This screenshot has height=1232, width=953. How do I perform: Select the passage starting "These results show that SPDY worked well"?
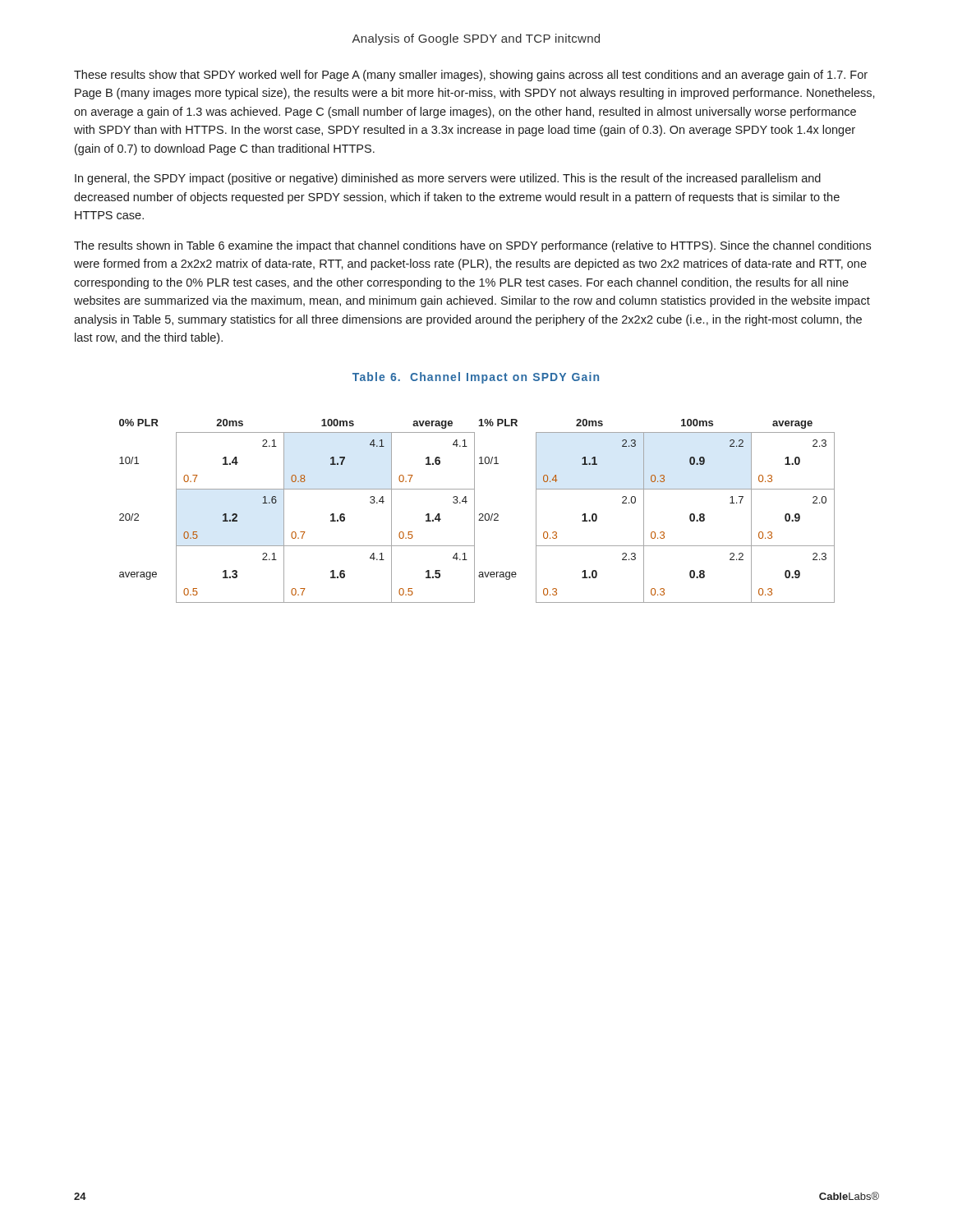(x=475, y=112)
